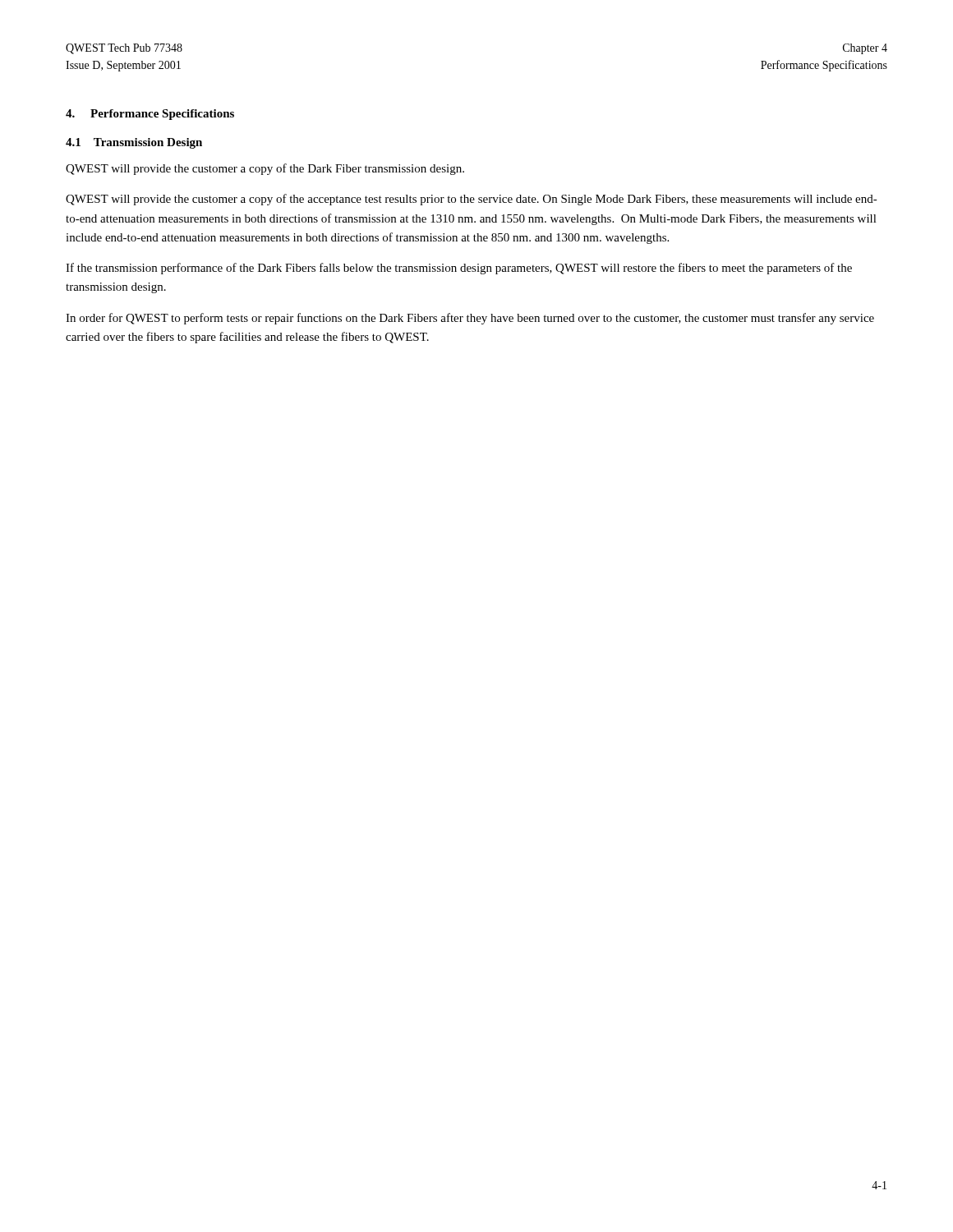This screenshot has height=1232, width=953.
Task: Find the block on this page that starts "In order for QWEST to perform tests"
Action: (x=470, y=327)
